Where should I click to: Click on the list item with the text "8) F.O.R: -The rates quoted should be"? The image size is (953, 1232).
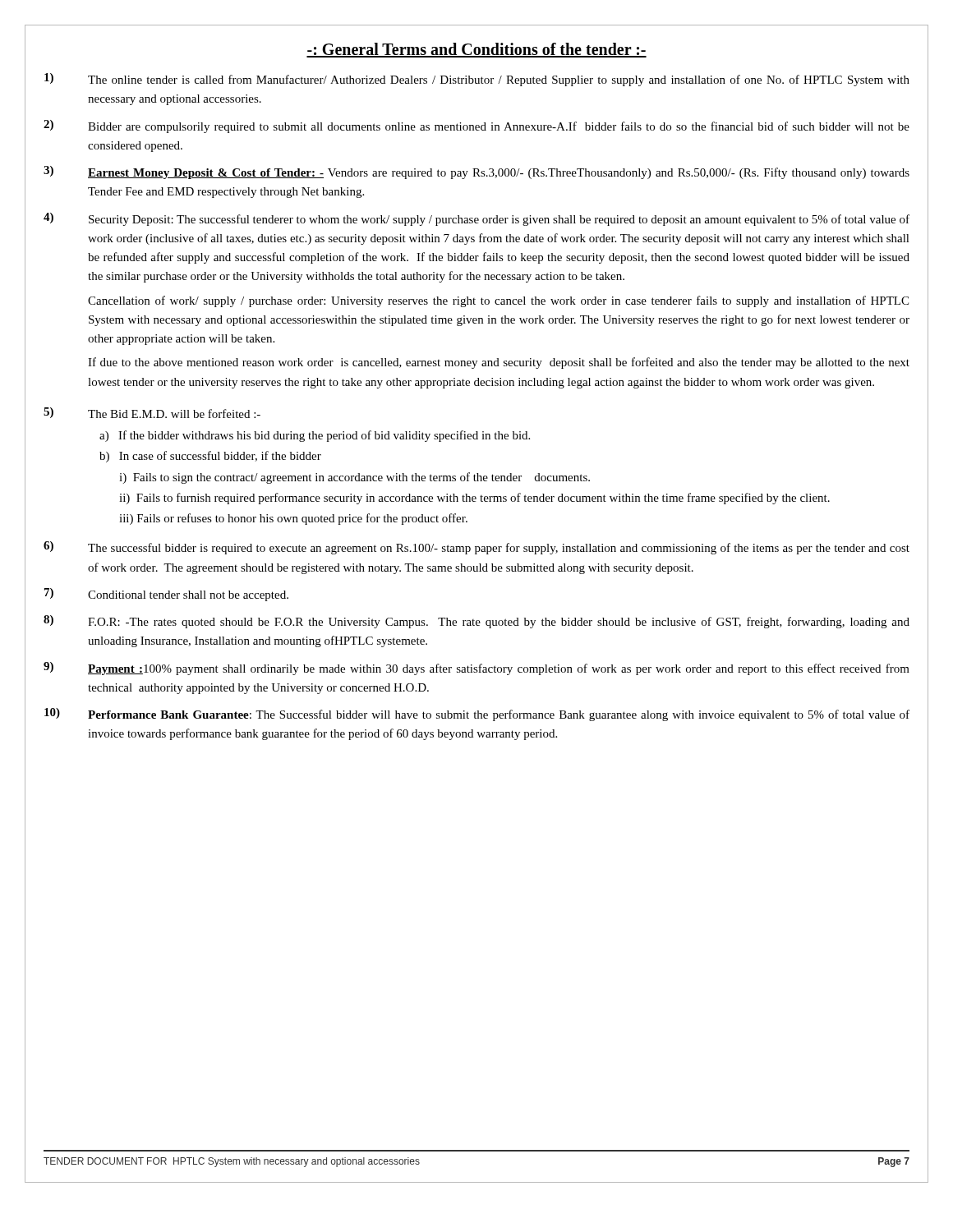coord(476,632)
